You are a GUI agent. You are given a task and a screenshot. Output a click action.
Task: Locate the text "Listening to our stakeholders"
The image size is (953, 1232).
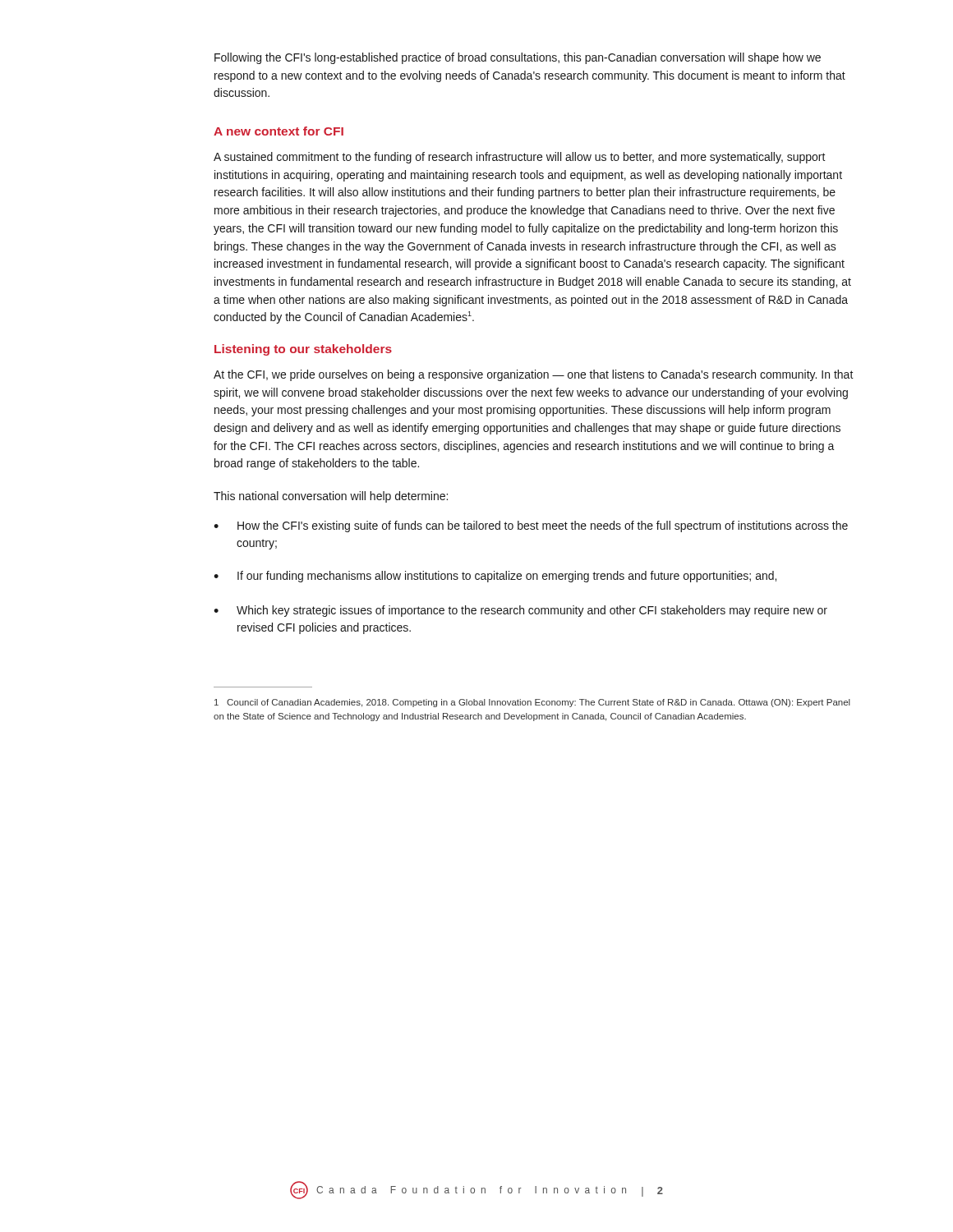303,349
